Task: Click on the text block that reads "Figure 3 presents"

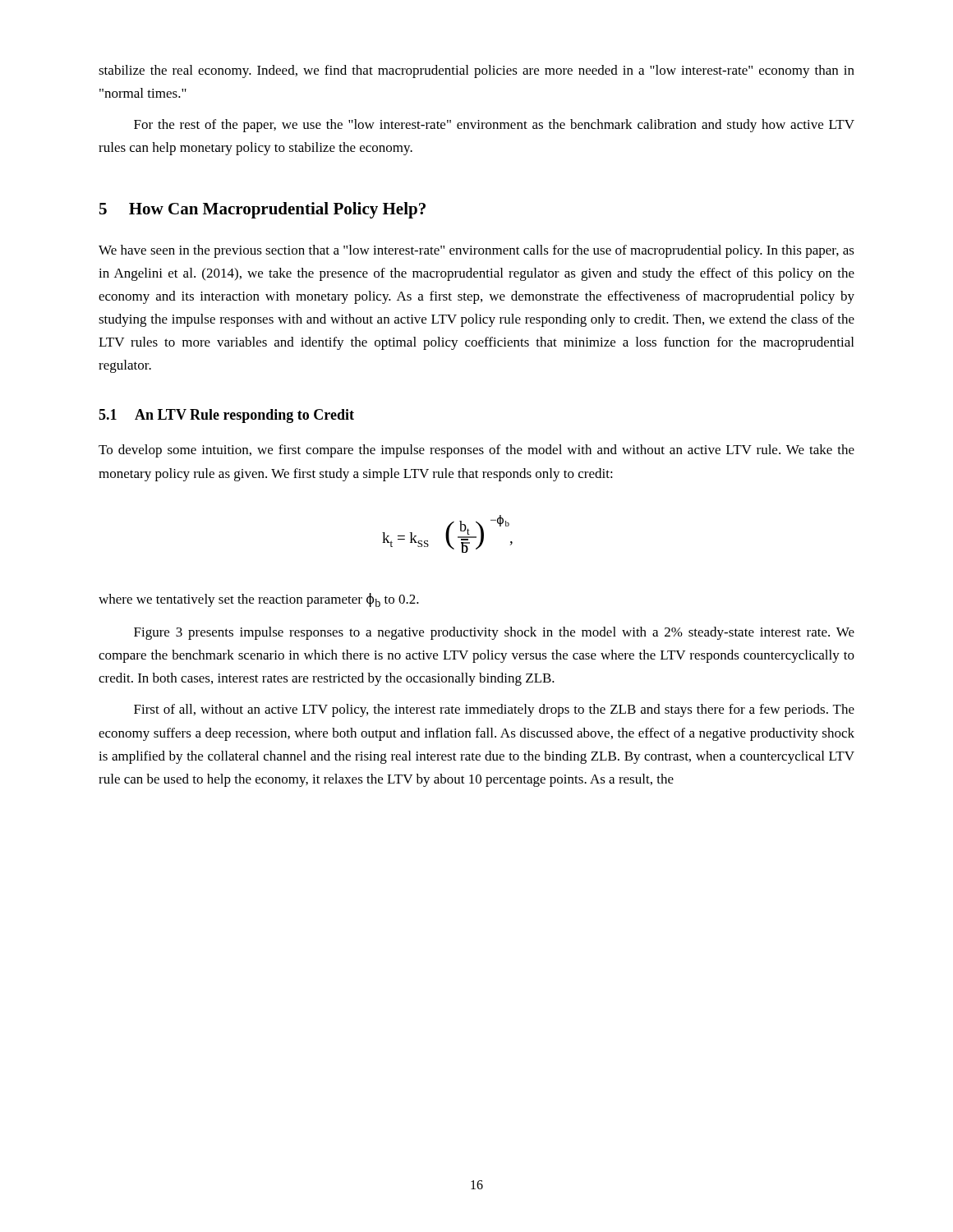Action: tap(476, 656)
